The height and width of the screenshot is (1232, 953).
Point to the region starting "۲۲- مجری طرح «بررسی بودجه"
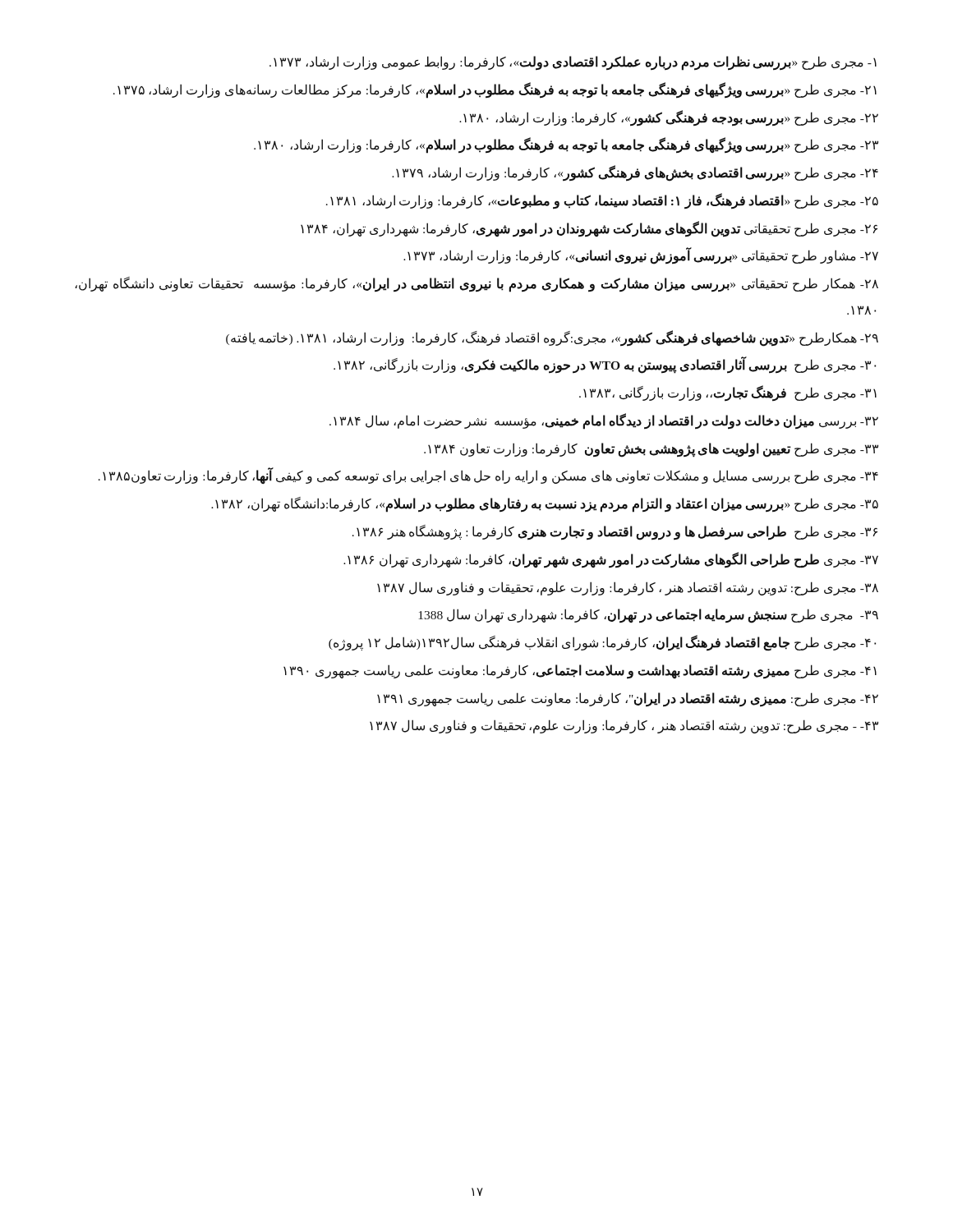(669, 117)
